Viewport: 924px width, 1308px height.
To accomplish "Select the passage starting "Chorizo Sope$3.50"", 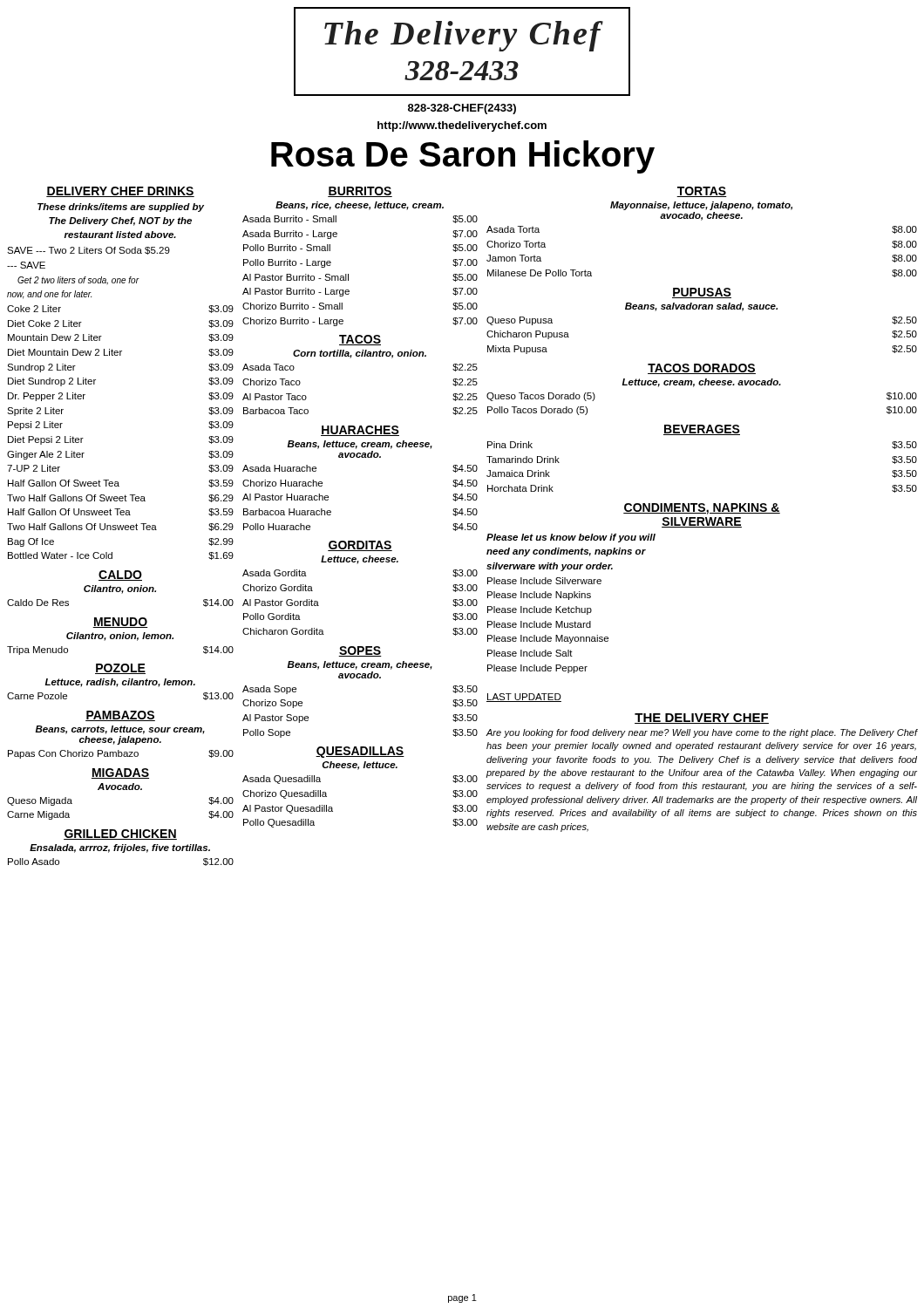I will (x=265, y=703).
